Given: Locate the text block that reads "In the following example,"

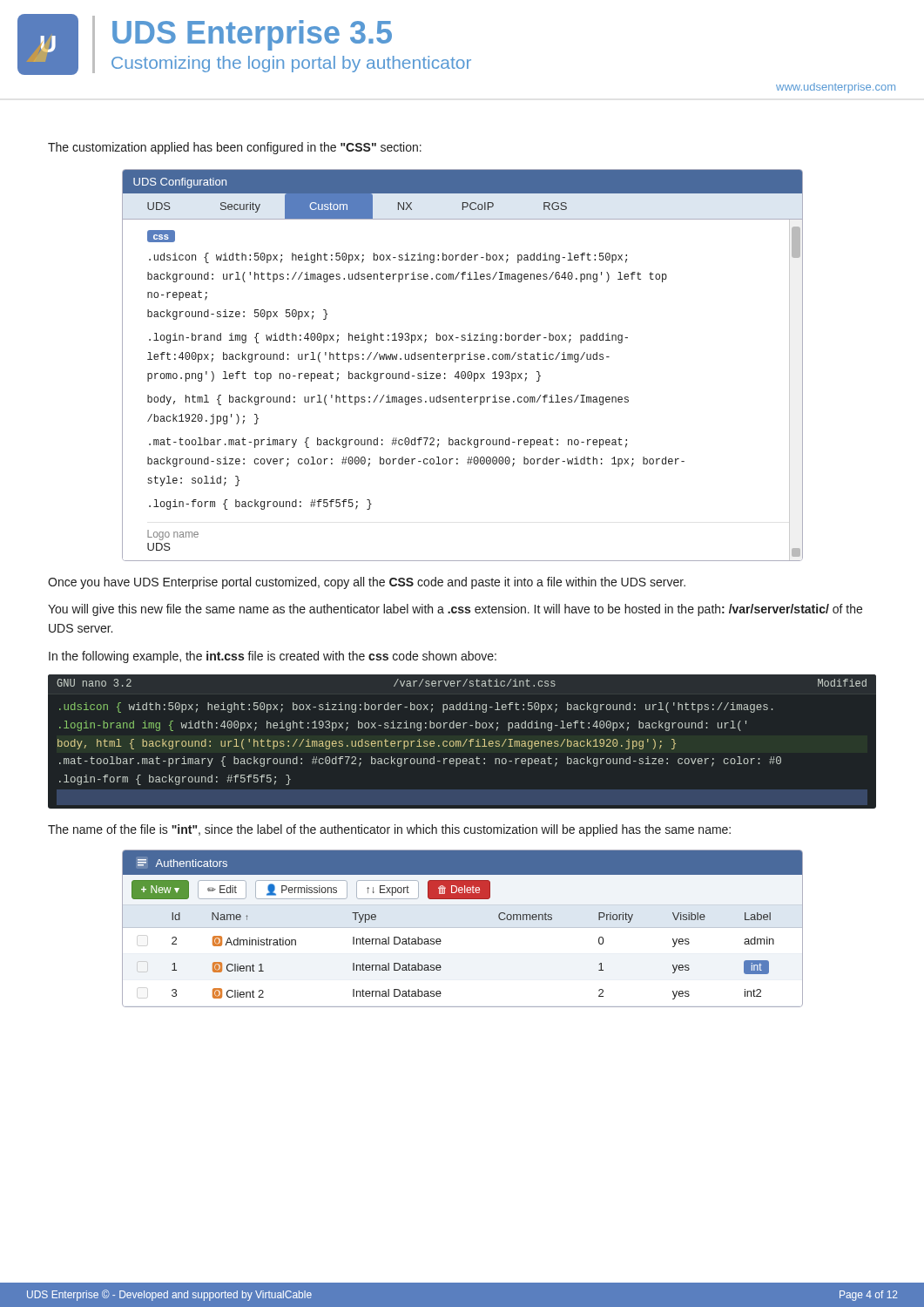Looking at the screenshot, I should [x=273, y=656].
